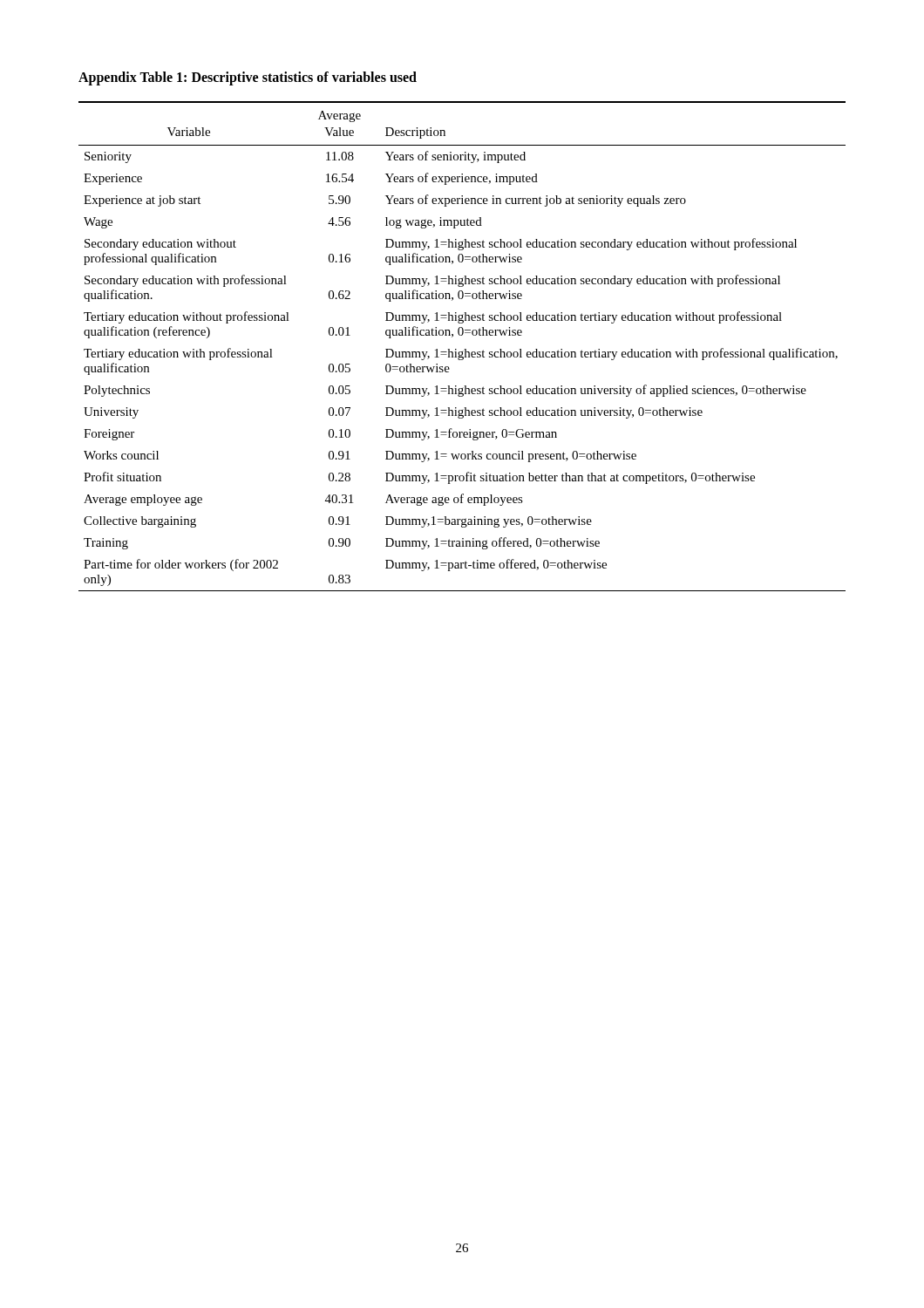924x1308 pixels.
Task: Click on the table containing "Dummy, 1=profit situation better than"
Action: (462, 347)
